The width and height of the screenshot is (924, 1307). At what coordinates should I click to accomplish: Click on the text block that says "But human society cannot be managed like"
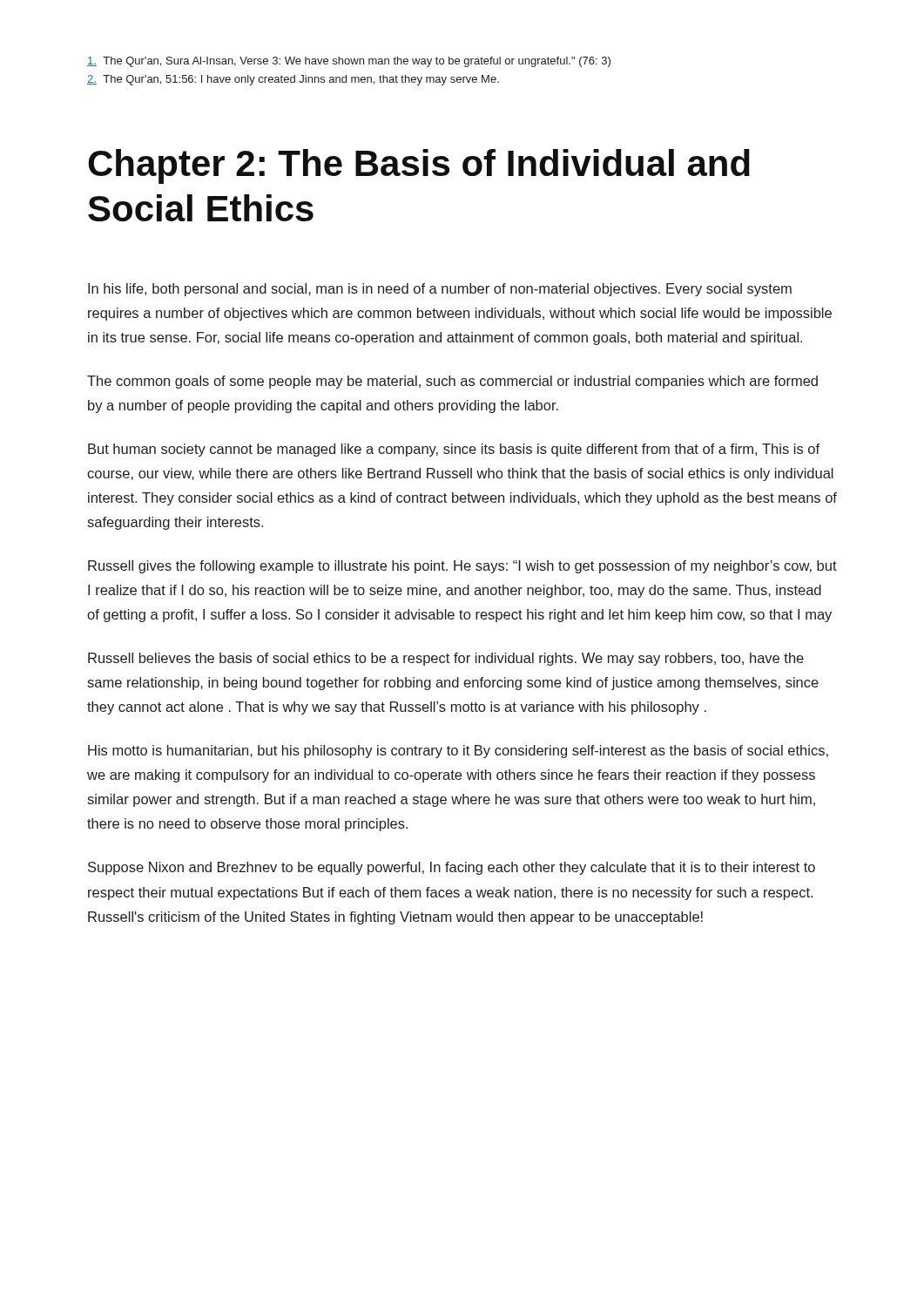[x=462, y=485]
